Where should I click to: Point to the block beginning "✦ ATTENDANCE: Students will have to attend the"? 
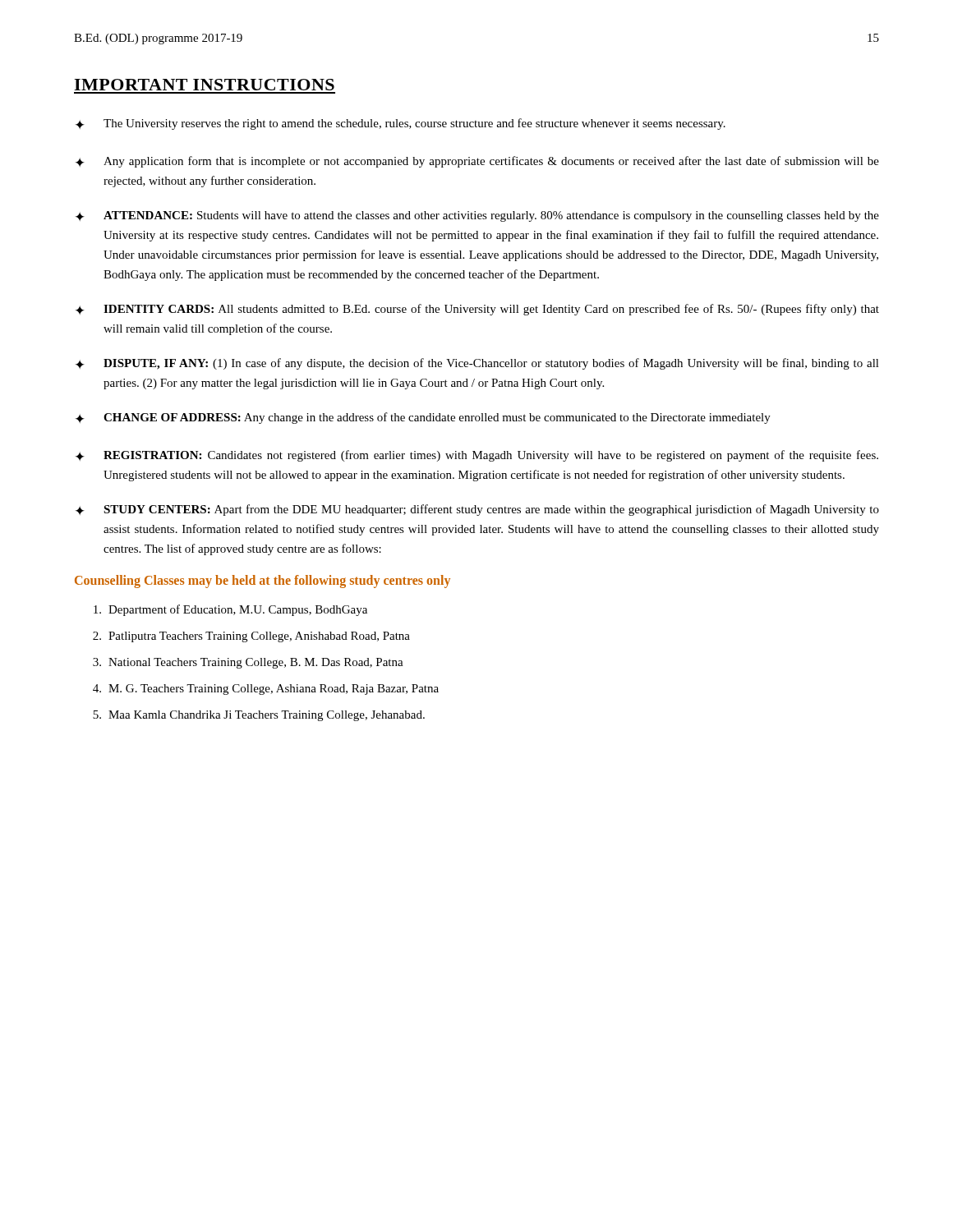(x=476, y=245)
